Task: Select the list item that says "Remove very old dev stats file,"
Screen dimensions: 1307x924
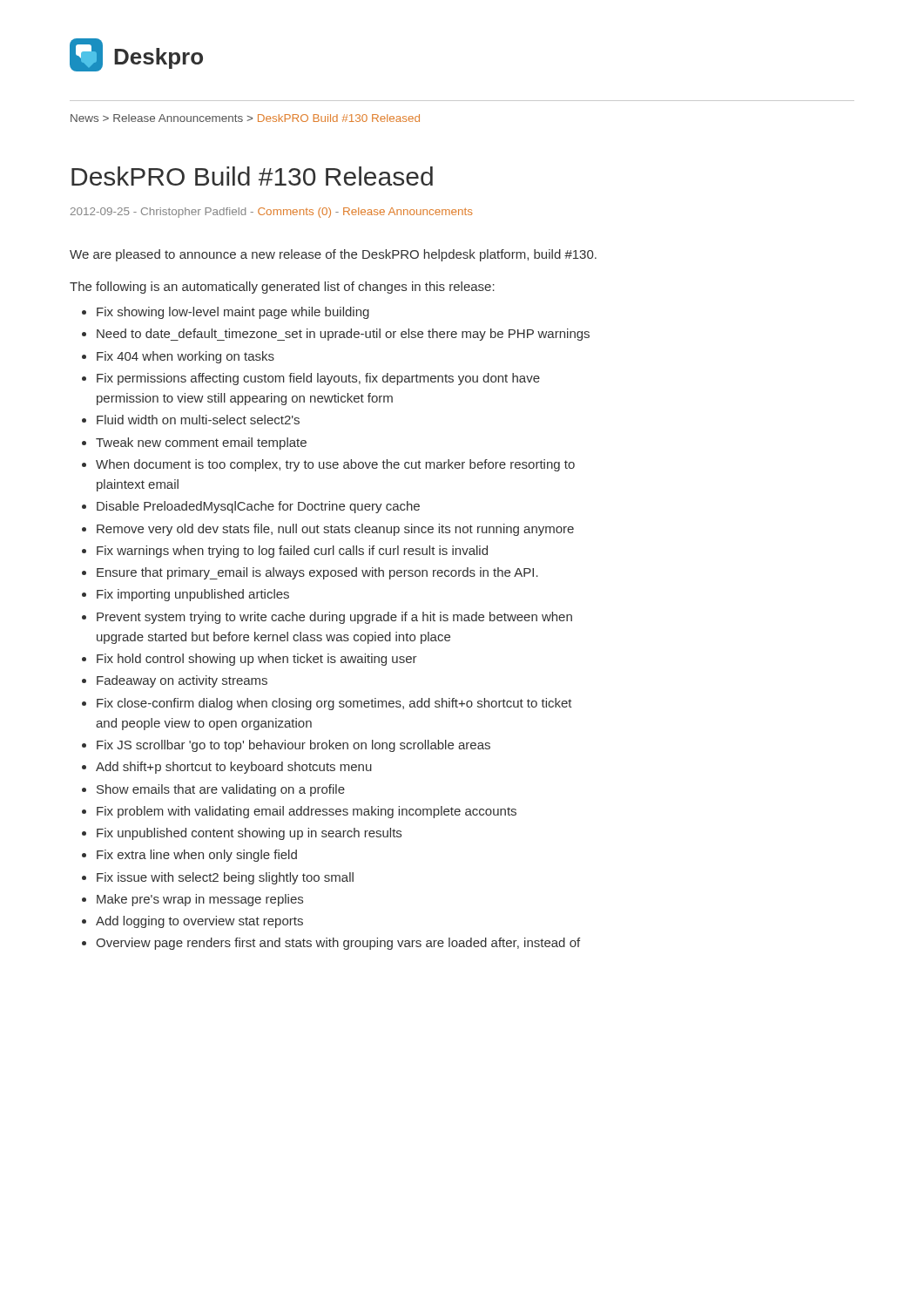Action: tap(335, 528)
